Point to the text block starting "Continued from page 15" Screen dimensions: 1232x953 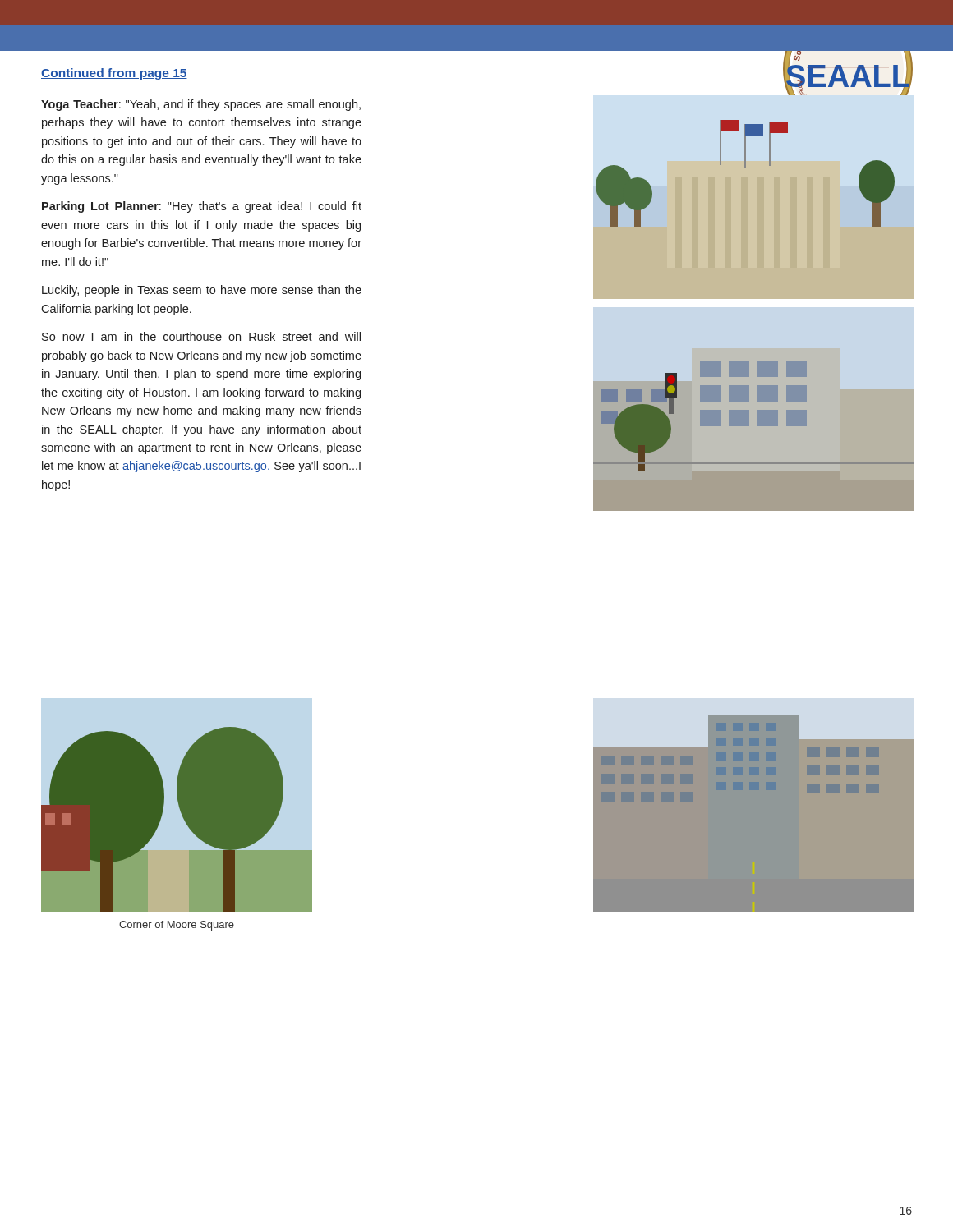click(114, 73)
